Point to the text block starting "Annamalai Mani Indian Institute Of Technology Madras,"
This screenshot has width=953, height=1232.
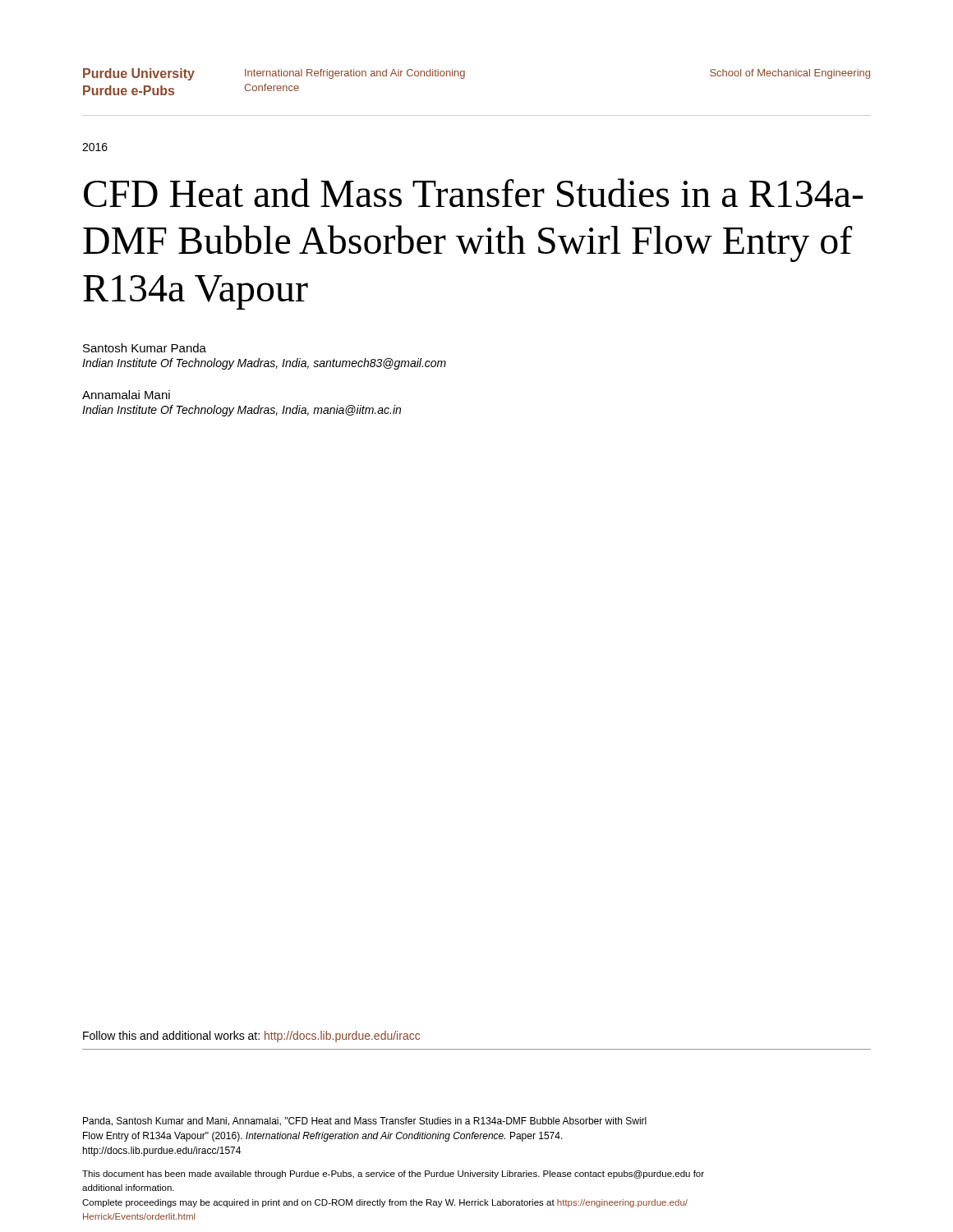[126, 395]
